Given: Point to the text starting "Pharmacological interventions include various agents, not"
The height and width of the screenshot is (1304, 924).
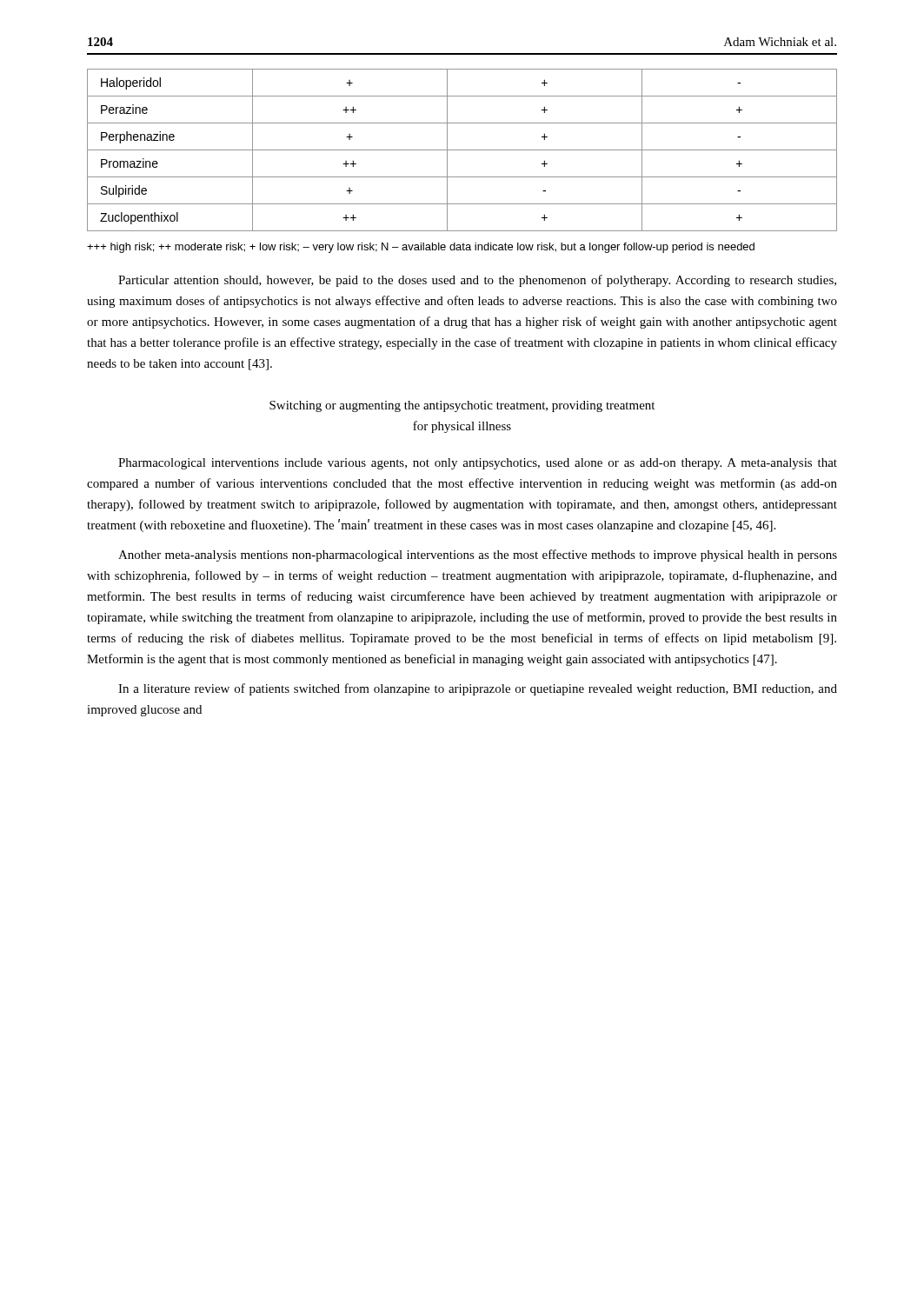Looking at the screenshot, I should tap(462, 493).
